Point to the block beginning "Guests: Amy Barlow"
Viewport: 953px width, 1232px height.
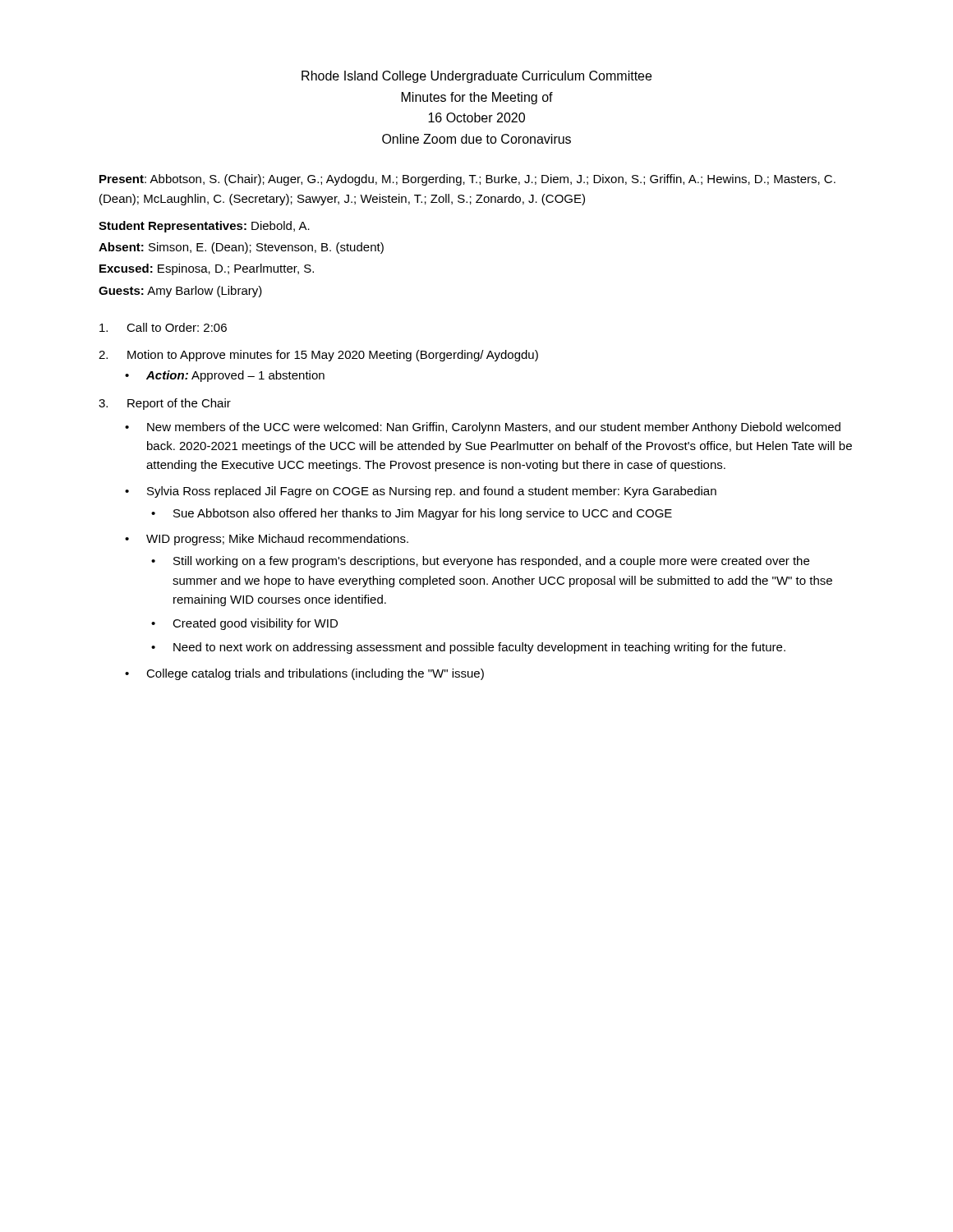point(180,290)
